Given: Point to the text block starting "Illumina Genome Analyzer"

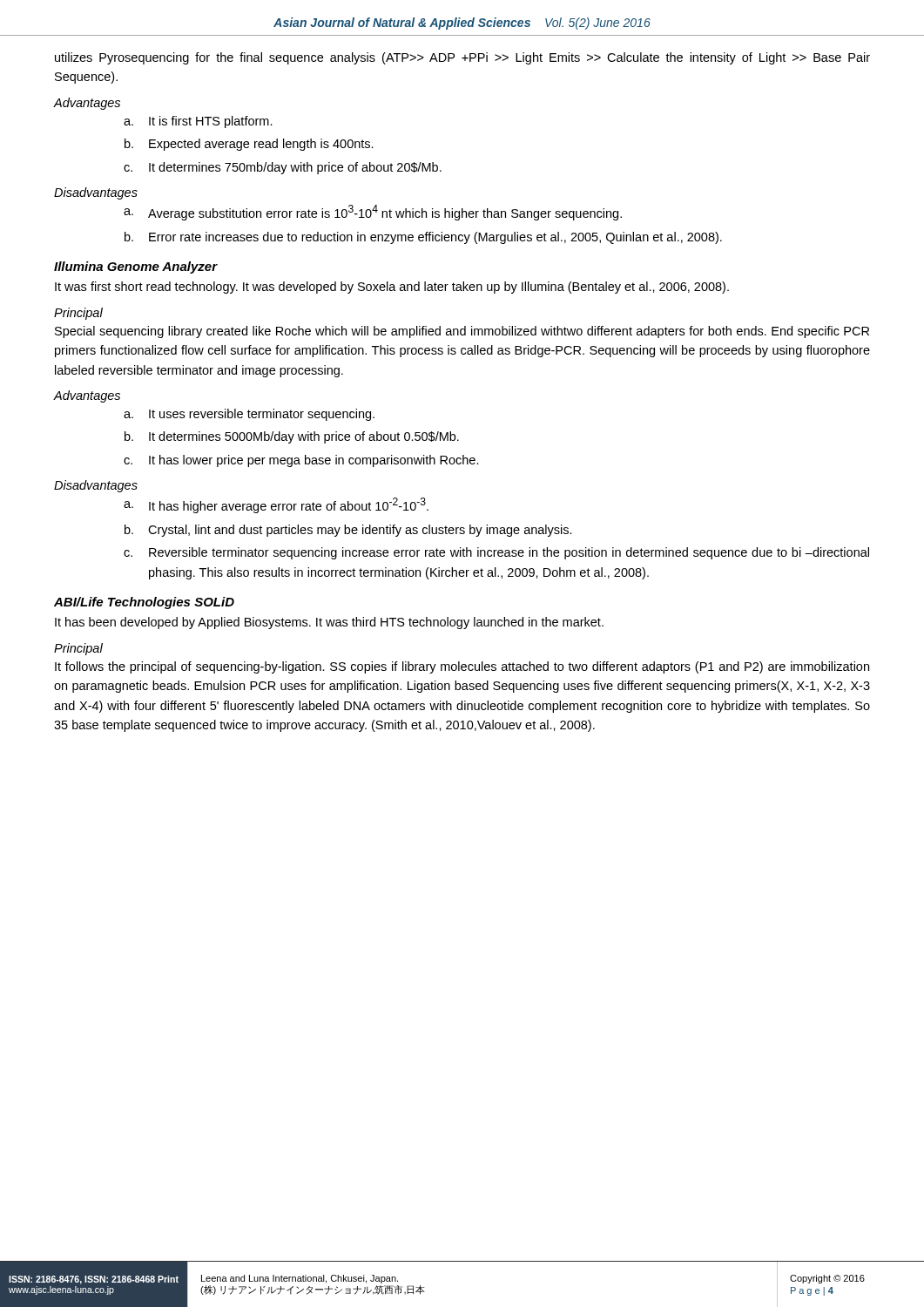Looking at the screenshot, I should tap(135, 266).
